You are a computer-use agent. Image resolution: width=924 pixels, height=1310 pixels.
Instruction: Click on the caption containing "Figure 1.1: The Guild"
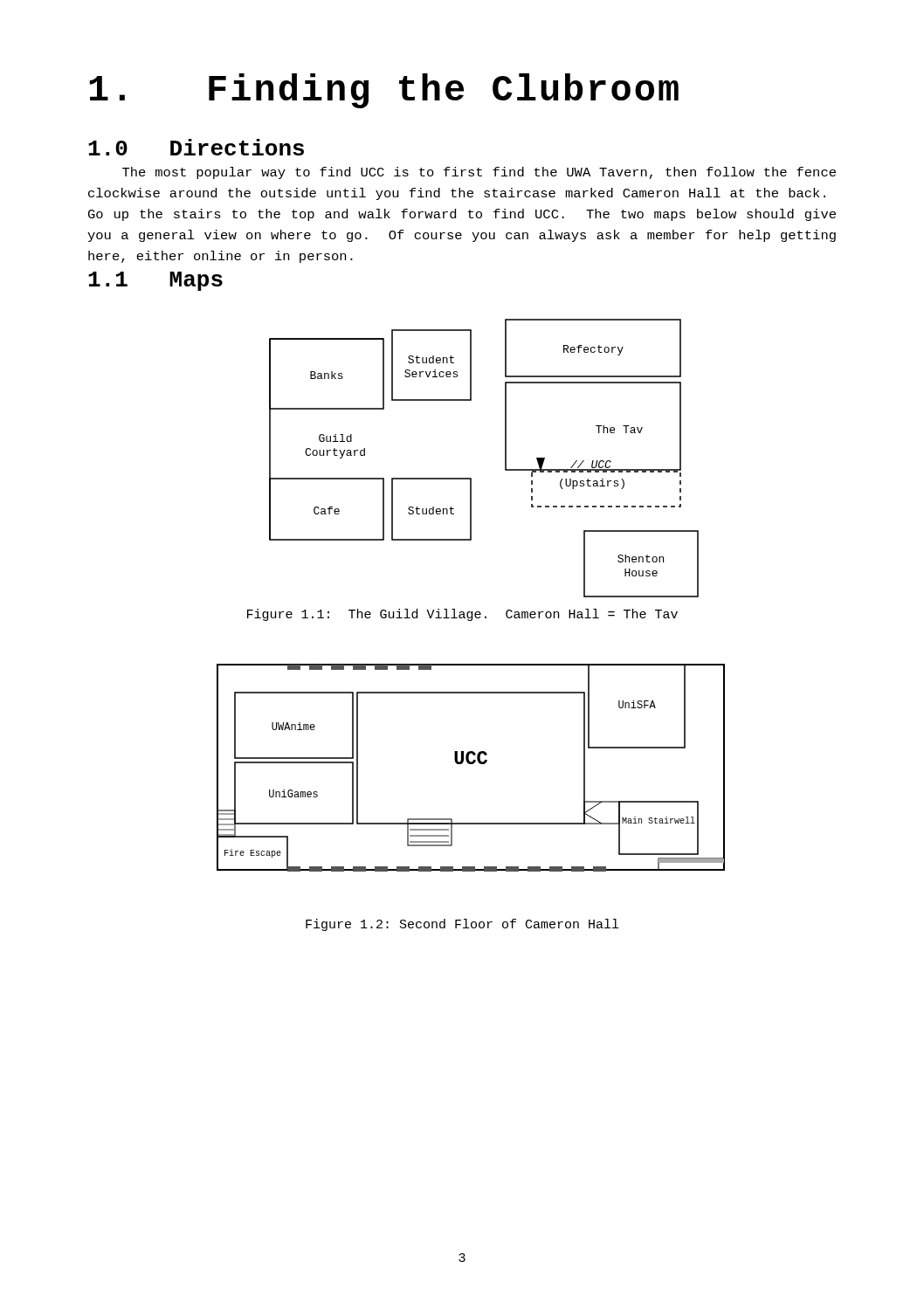click(x=462, y=615)
